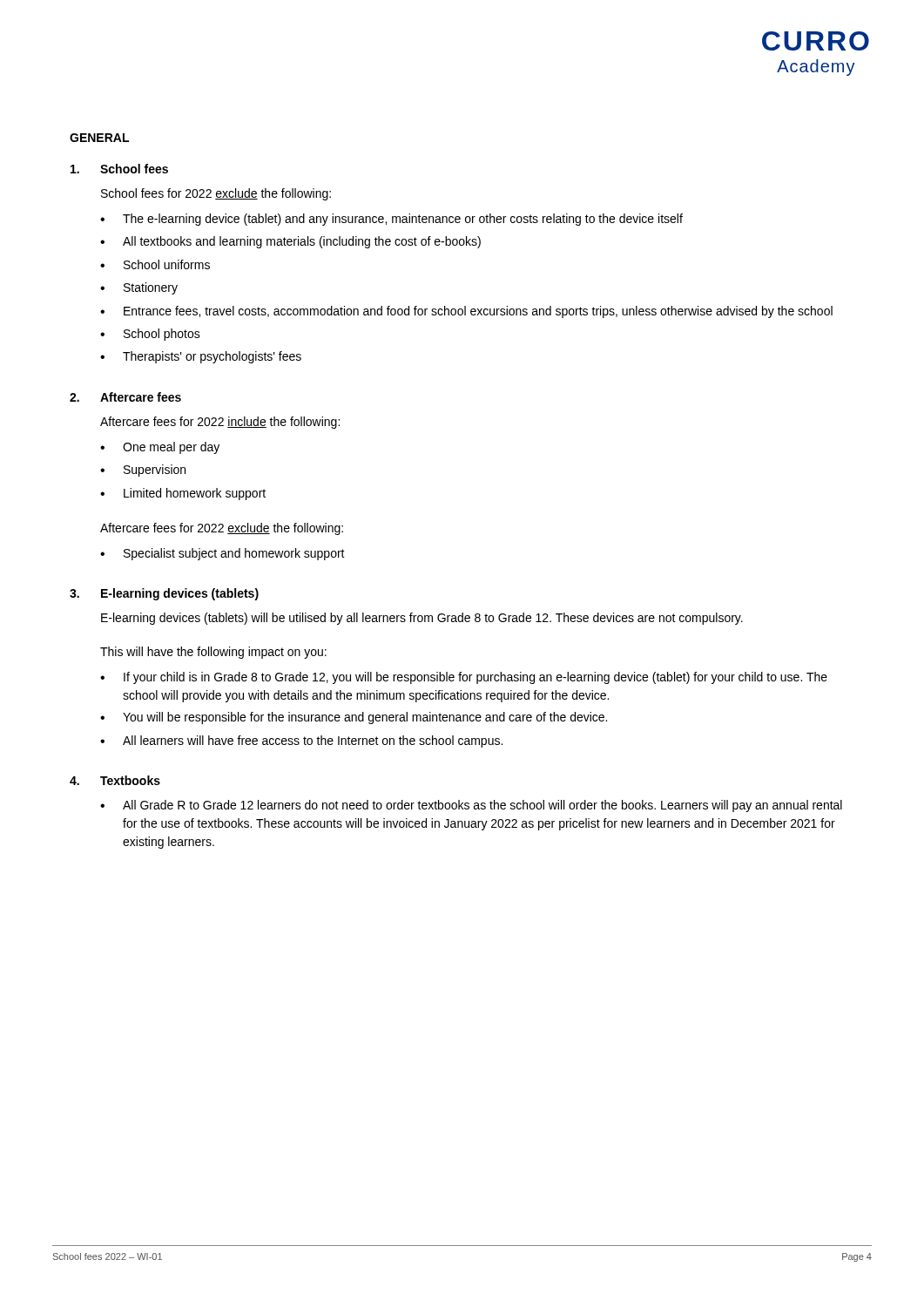Click on the element starting "•The e-learning device (tablet) and any insurance,"
Viewport: 924px width, 1307px height.
point(477,220)
